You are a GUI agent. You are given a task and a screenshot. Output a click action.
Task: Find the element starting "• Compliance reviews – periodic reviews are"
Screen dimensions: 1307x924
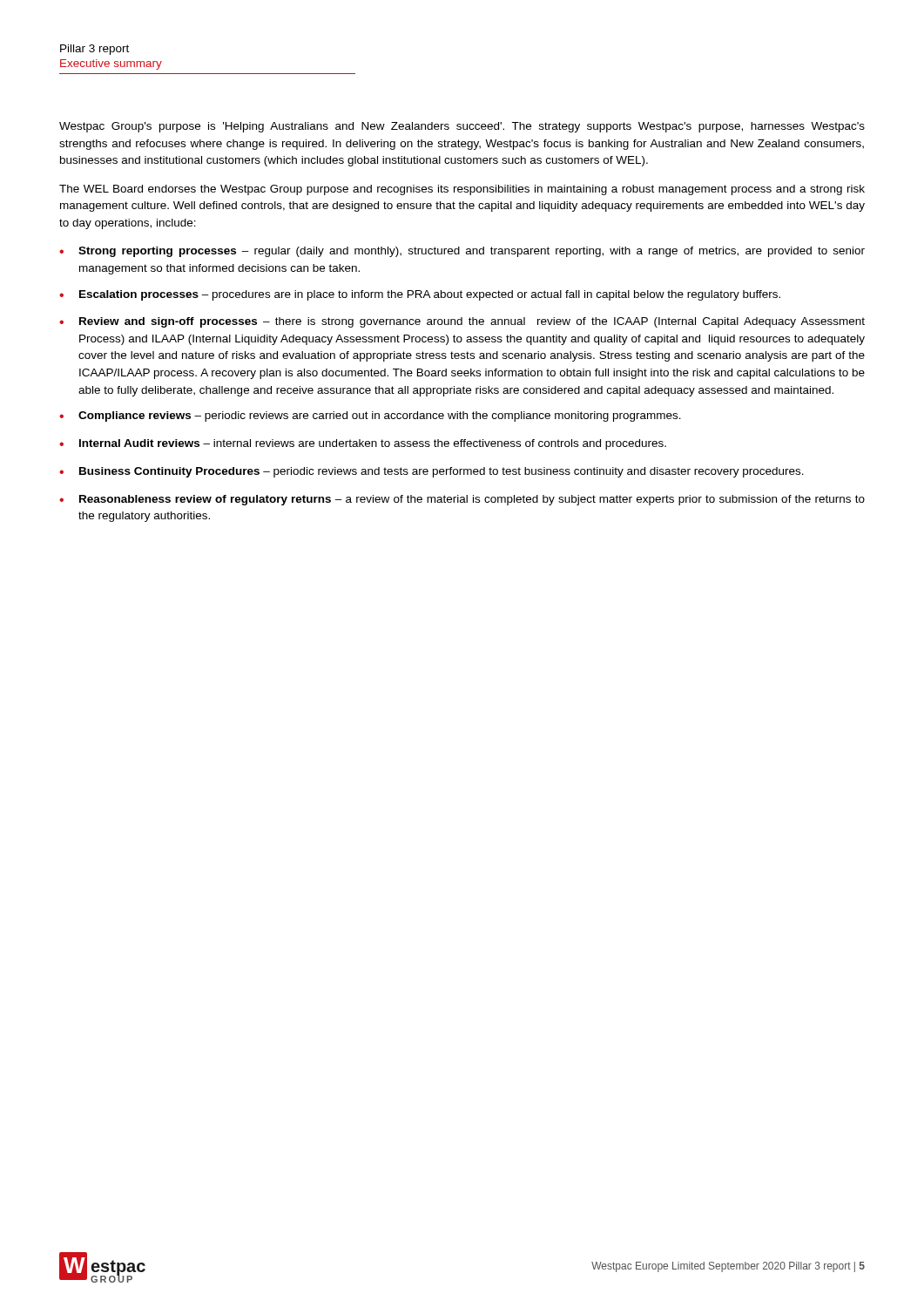(462, 416)
